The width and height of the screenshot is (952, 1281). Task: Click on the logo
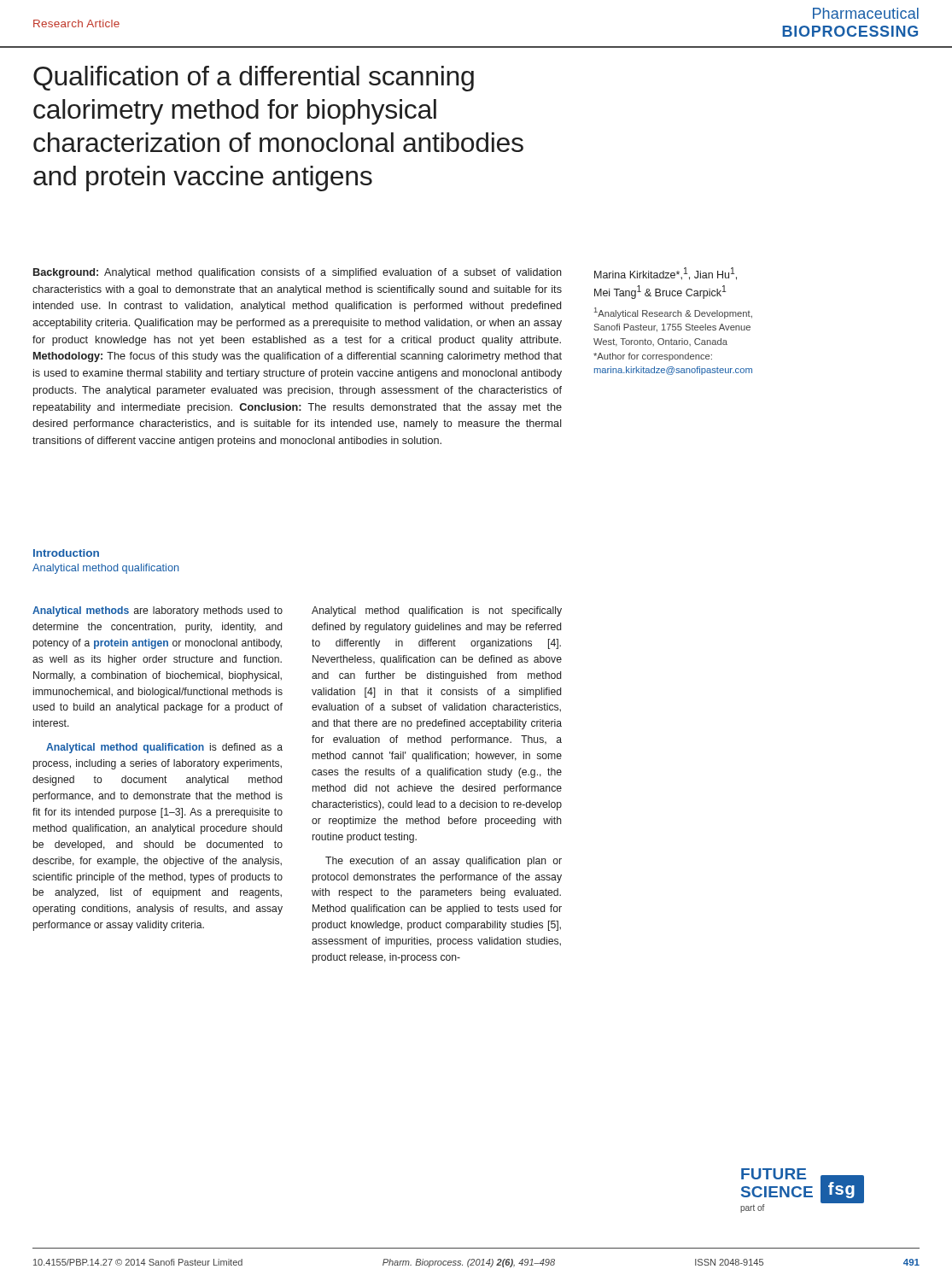click(x=830, y=1189)
